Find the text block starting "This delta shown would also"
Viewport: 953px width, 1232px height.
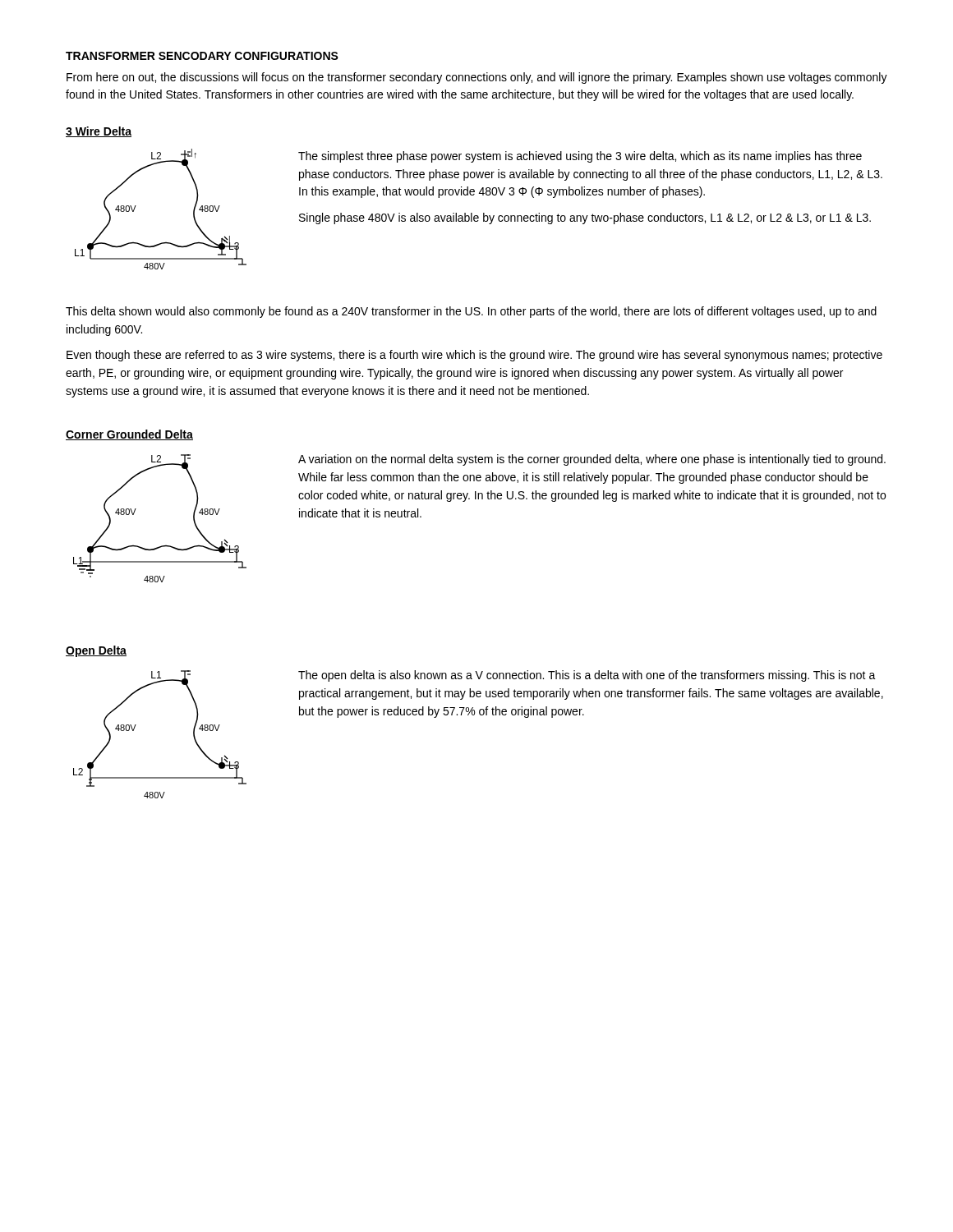pyautogui.click(x=471, y=320)
